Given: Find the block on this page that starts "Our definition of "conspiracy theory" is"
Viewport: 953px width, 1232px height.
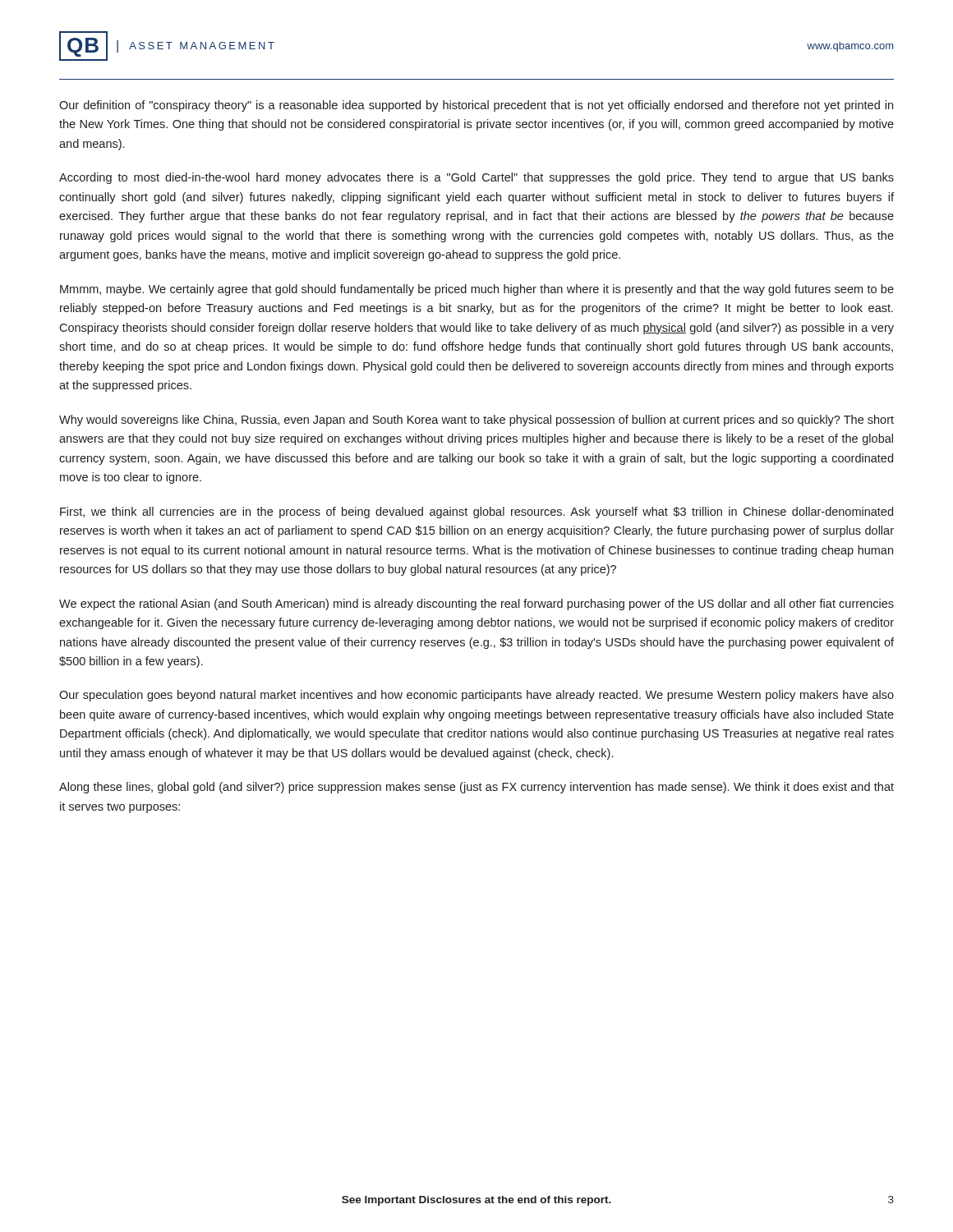Looking at the screenshot, I should (x=476, y=124).
